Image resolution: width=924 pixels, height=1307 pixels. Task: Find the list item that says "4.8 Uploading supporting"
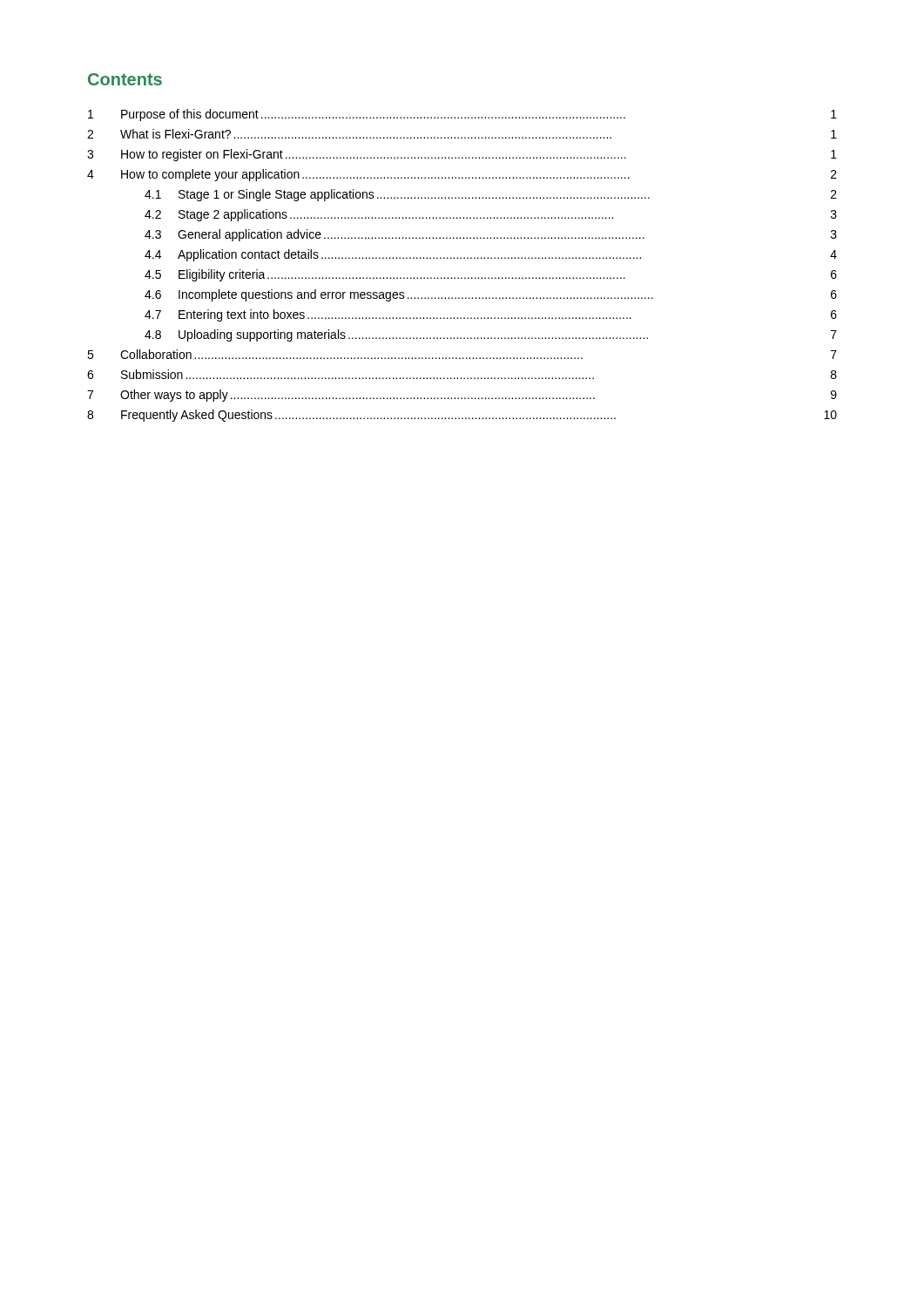462,334
